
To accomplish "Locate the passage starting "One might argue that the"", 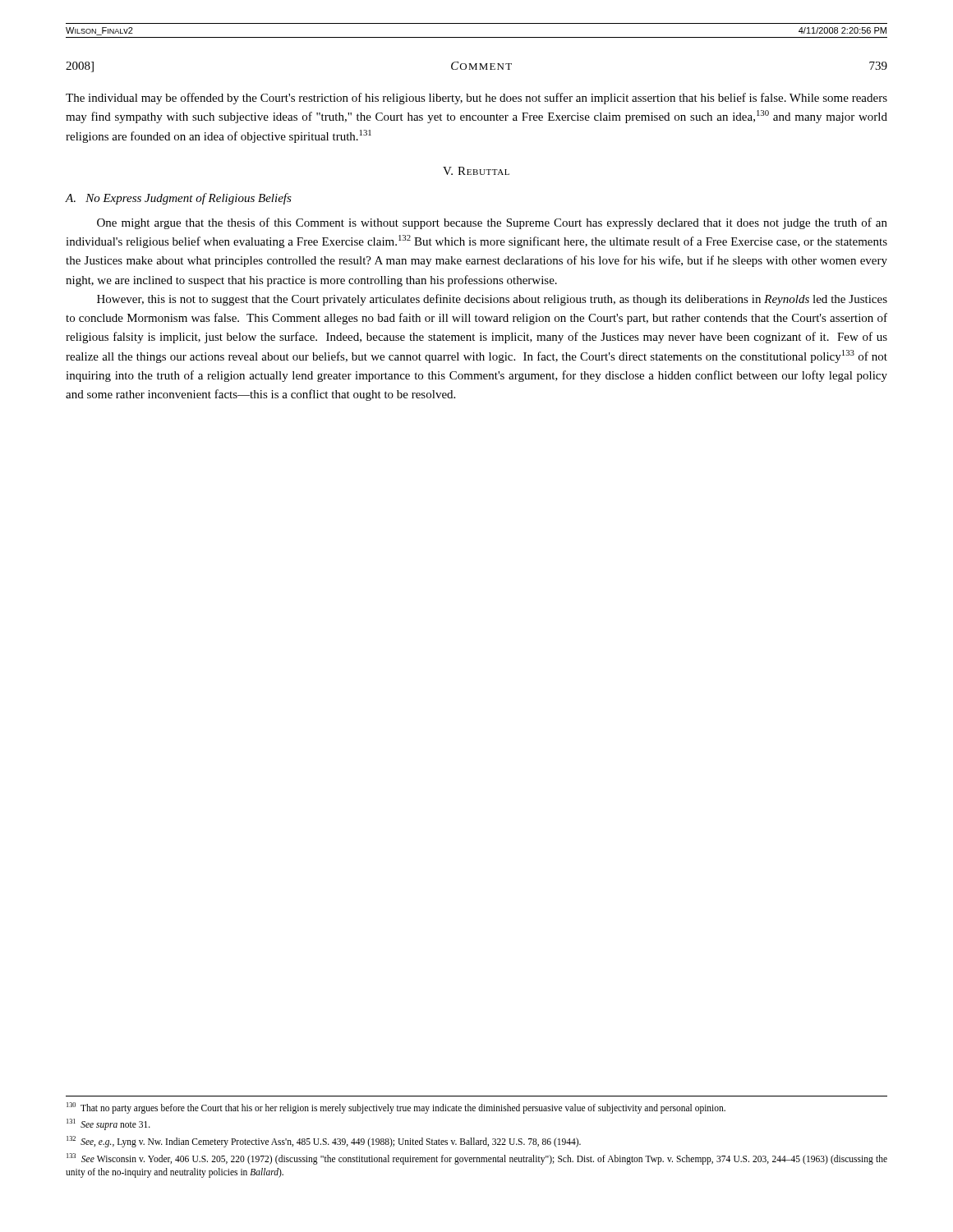I will point(476,252).
